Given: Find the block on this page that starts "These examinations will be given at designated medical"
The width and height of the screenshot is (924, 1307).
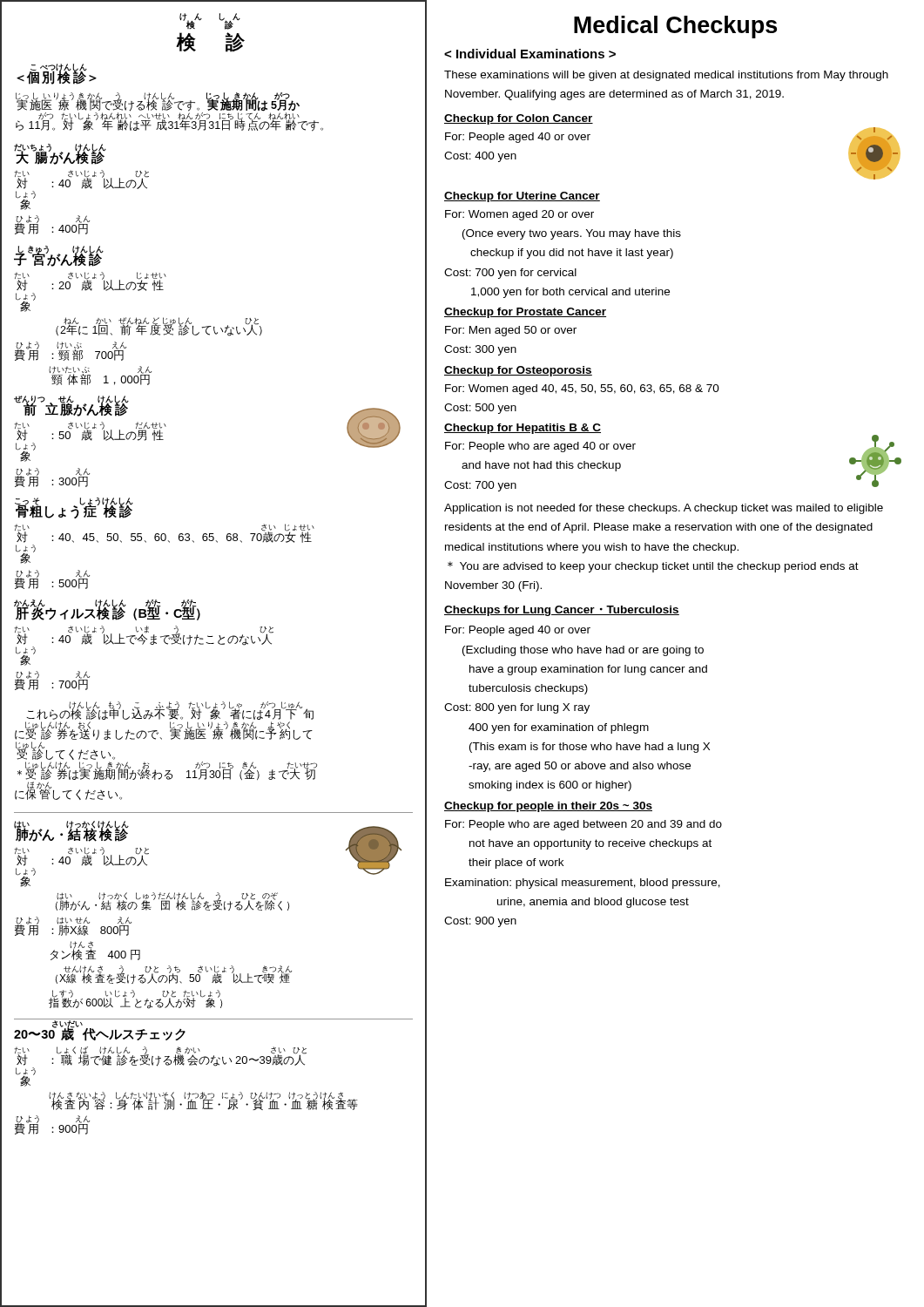Looking at the screenshot, I should pyautogui.click(x=666, y=84).
